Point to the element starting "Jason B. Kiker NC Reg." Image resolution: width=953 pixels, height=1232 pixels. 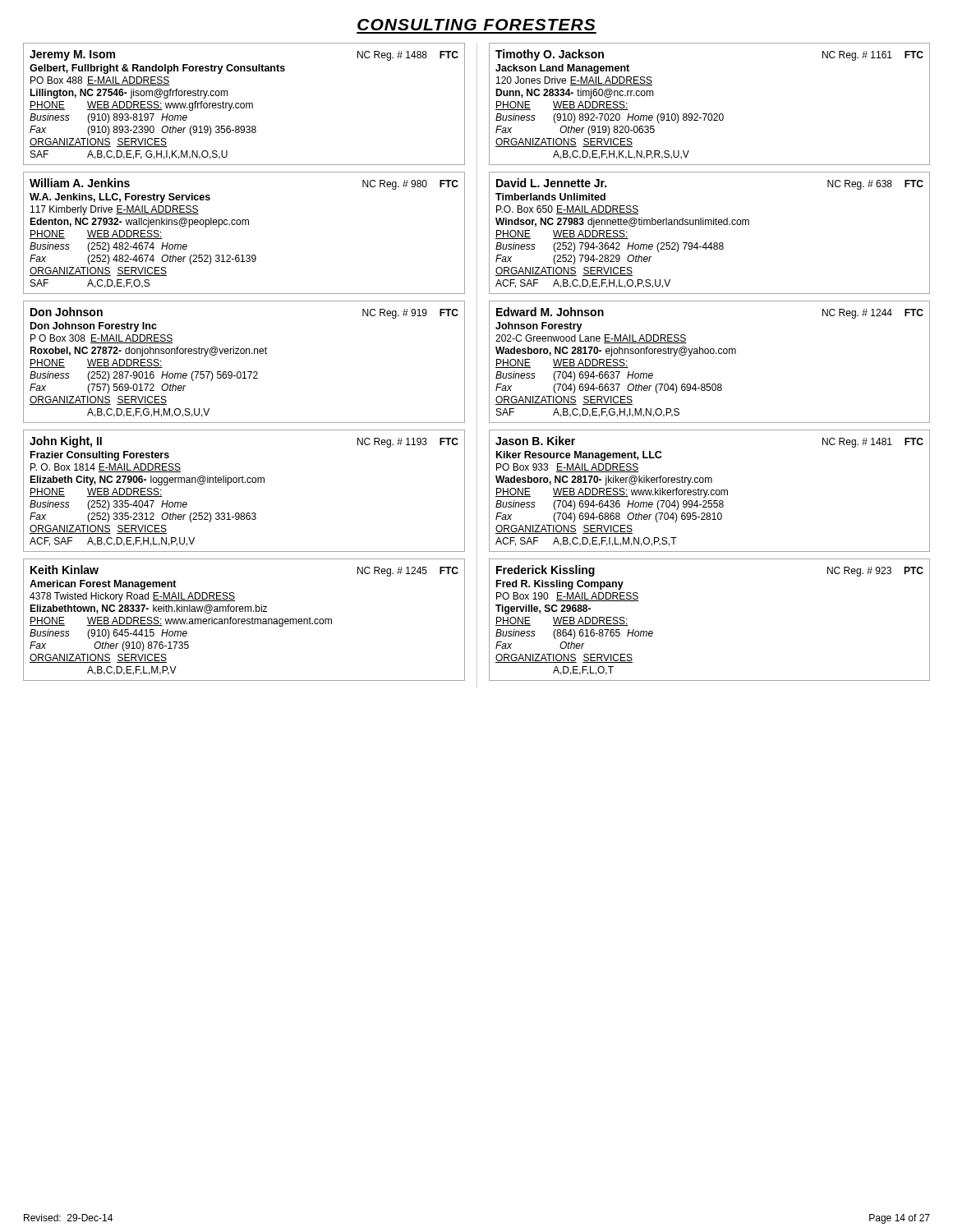pyautogui.click(x=709, y=491)
